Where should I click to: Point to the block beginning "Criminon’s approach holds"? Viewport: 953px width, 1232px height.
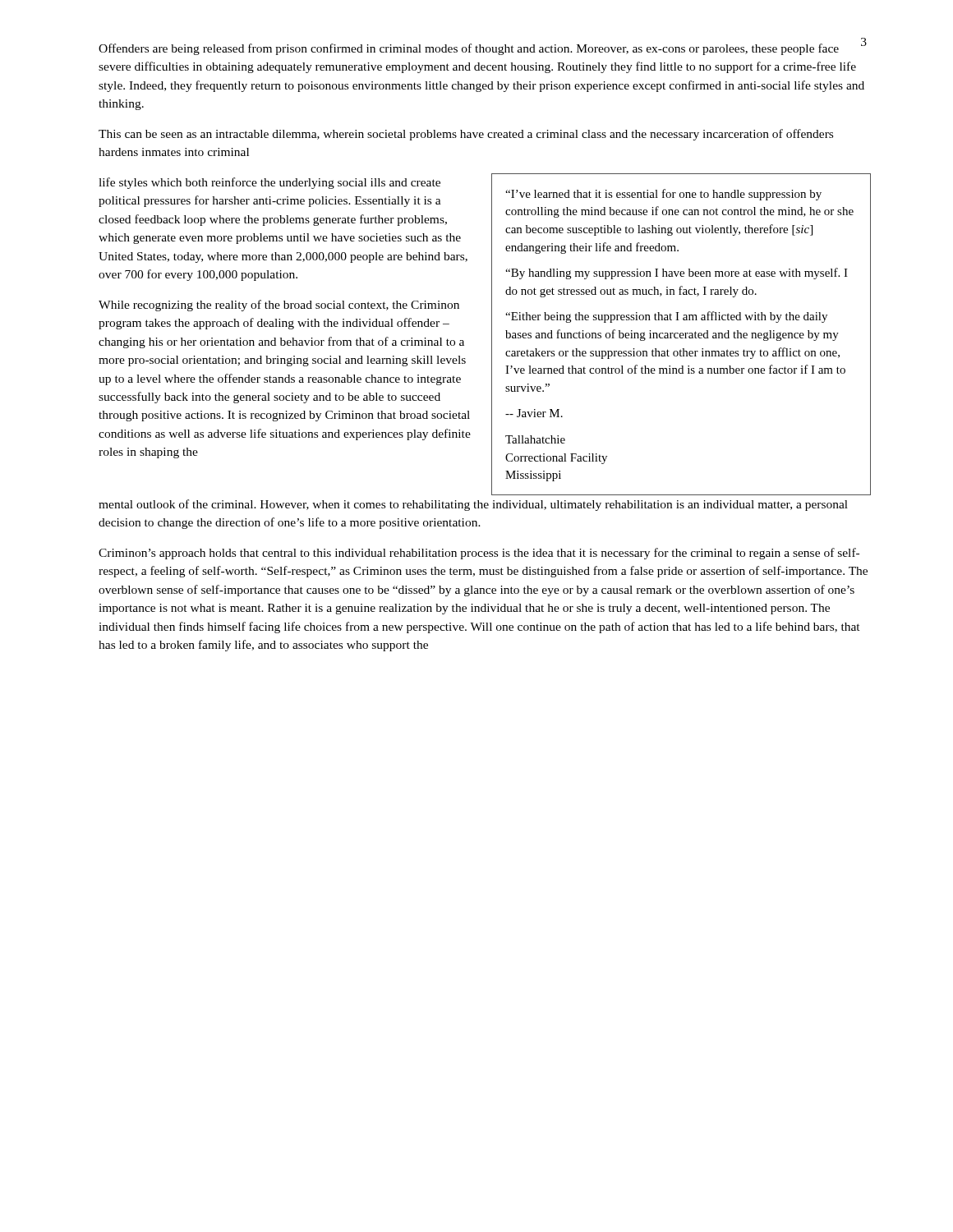pos(483,598)
